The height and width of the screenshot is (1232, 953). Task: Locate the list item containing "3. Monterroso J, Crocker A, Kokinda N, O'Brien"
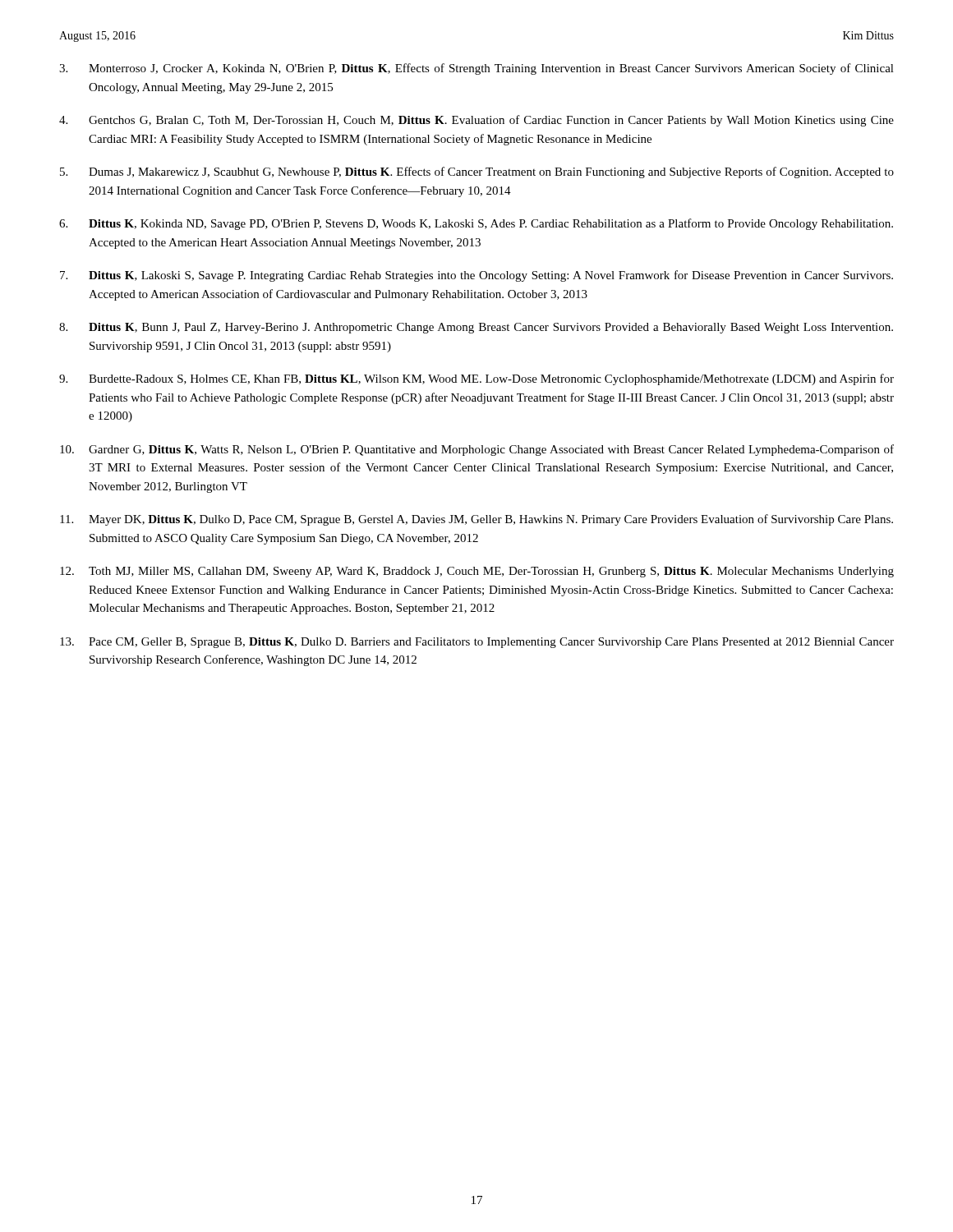coord(476,78)
